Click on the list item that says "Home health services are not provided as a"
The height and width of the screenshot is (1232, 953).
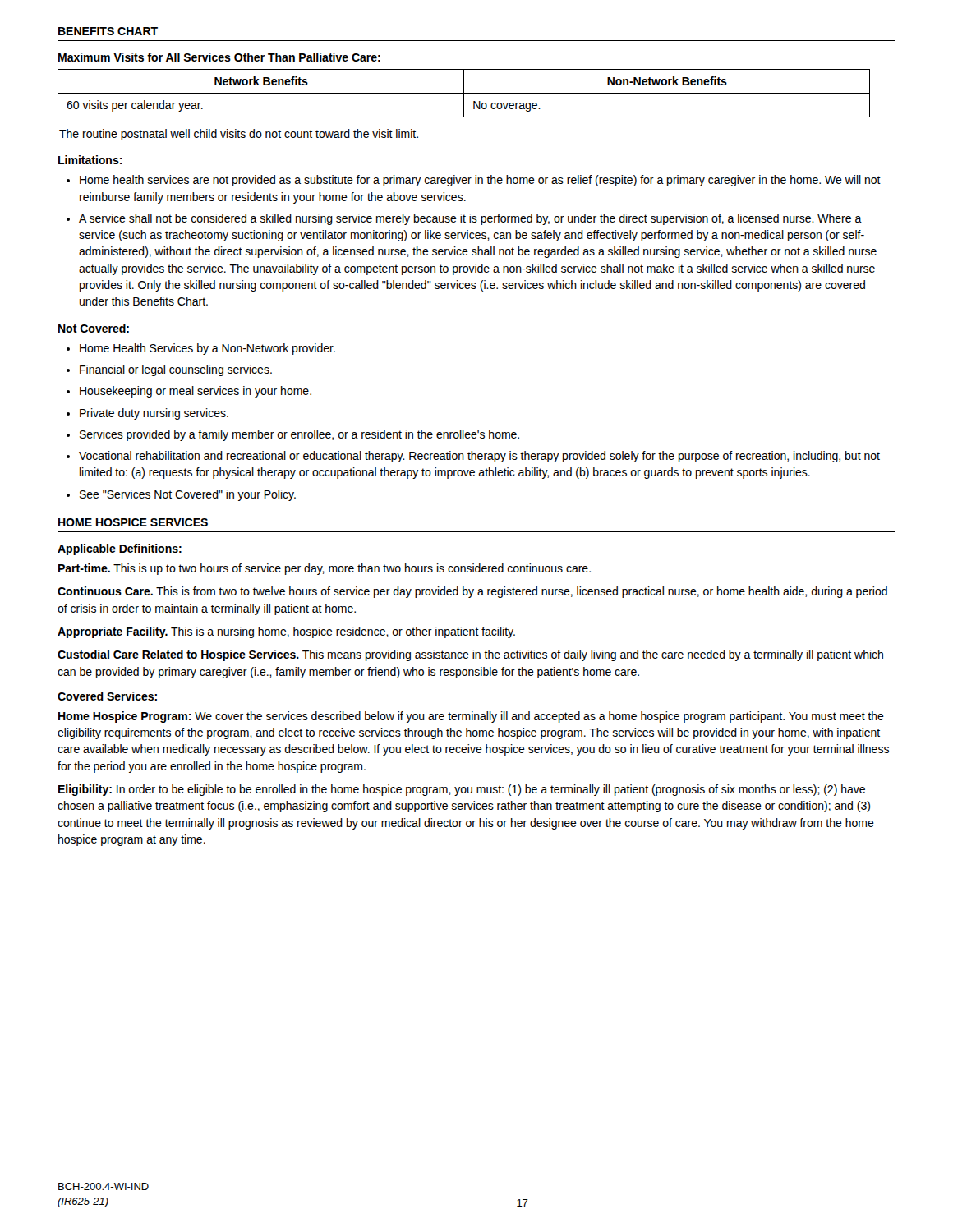pyautogui.click(x=480, y=188)
